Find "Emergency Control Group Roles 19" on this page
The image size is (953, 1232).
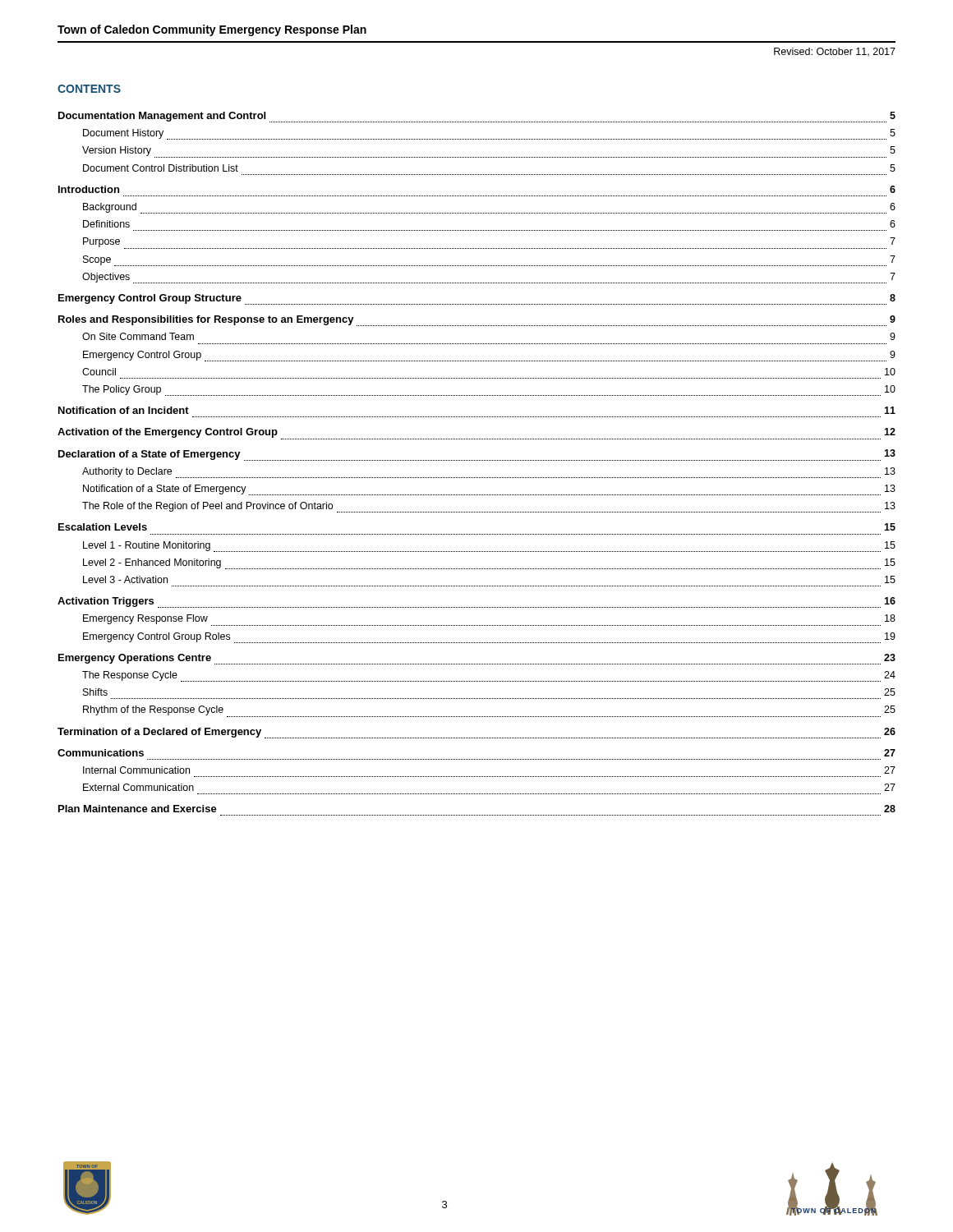(489, 637)
